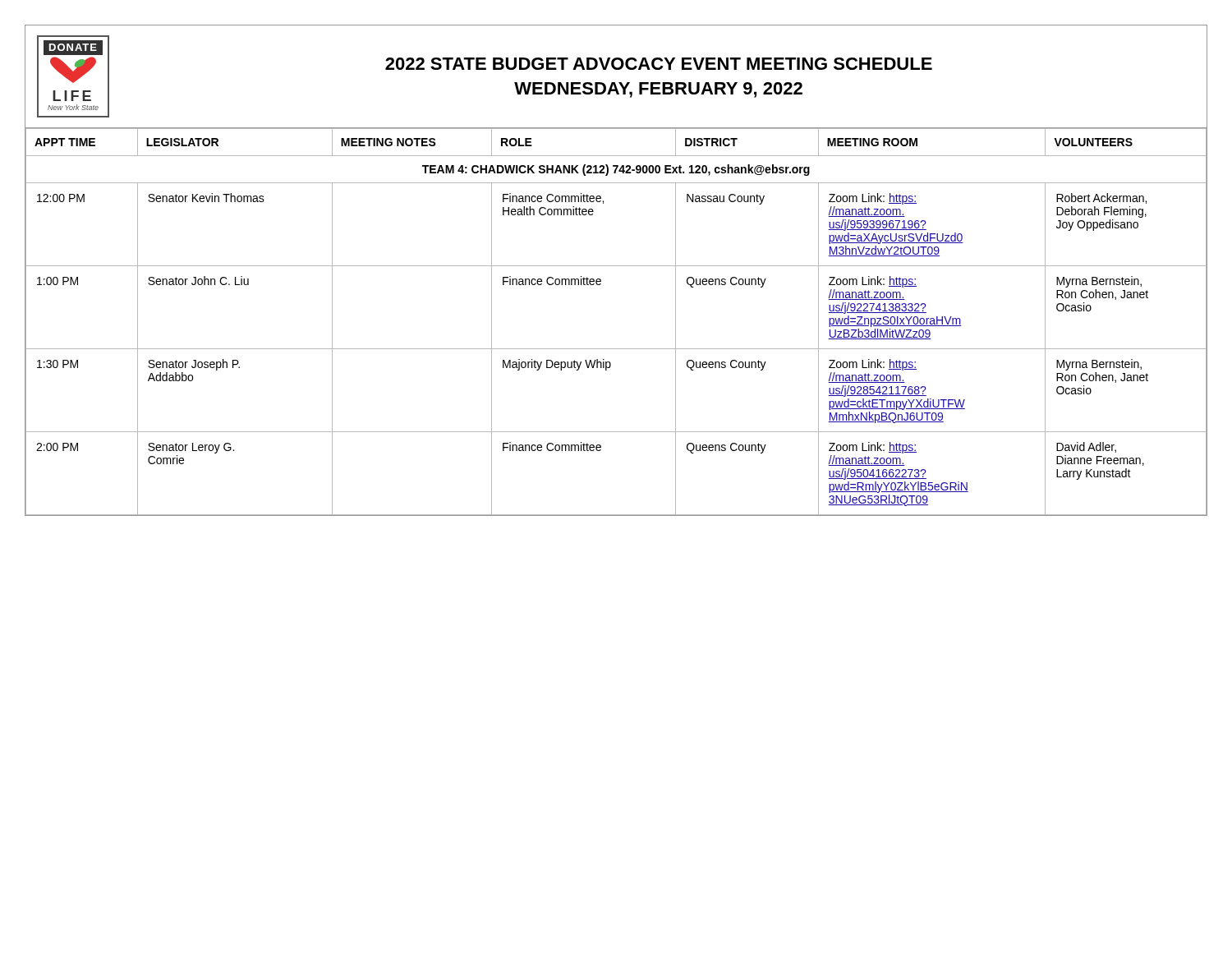Select the logo
The image size is (1232, 953).
pos(81,76)
